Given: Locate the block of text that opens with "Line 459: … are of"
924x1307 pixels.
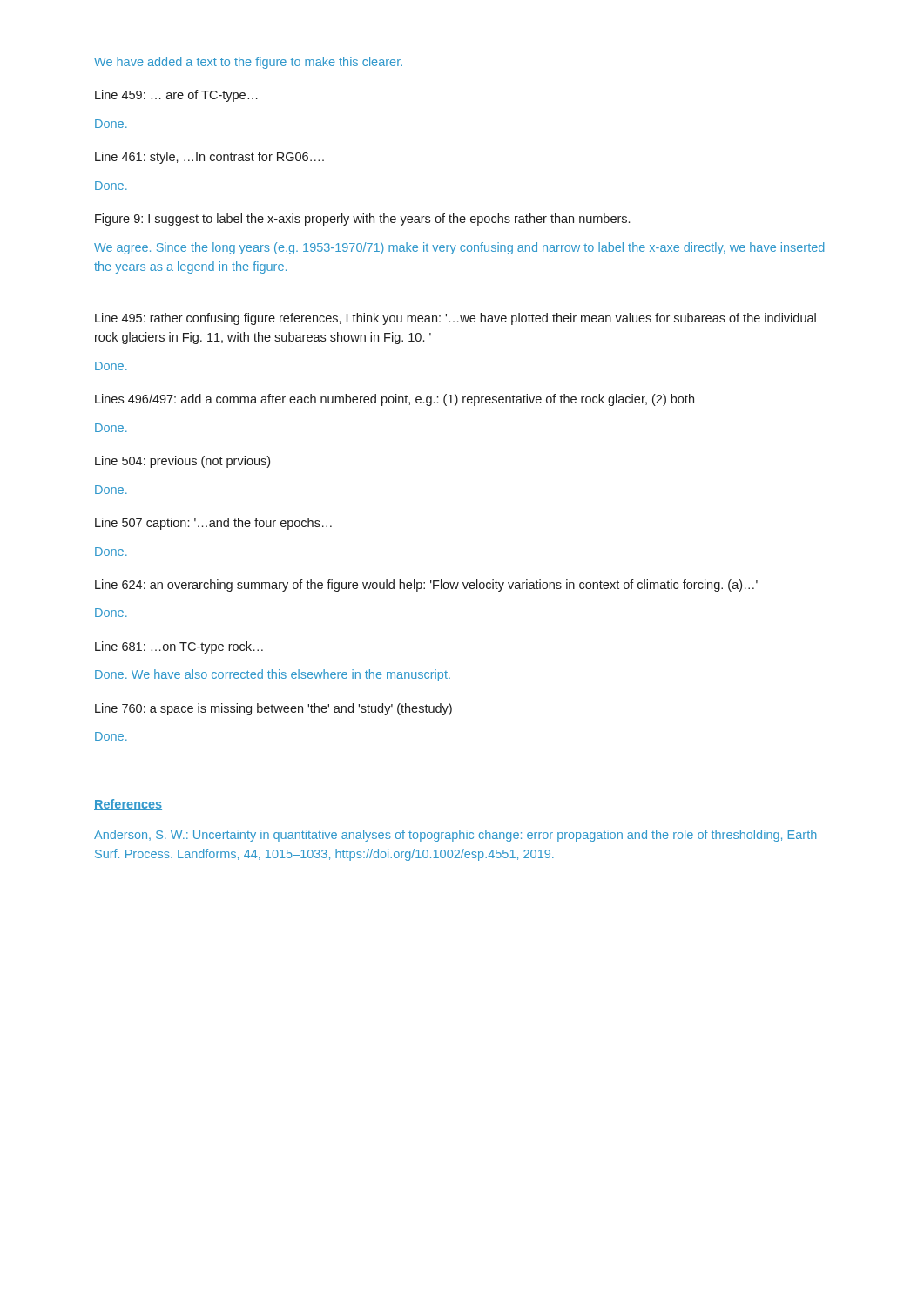Looking at the screenshot, I should point(176,95).
